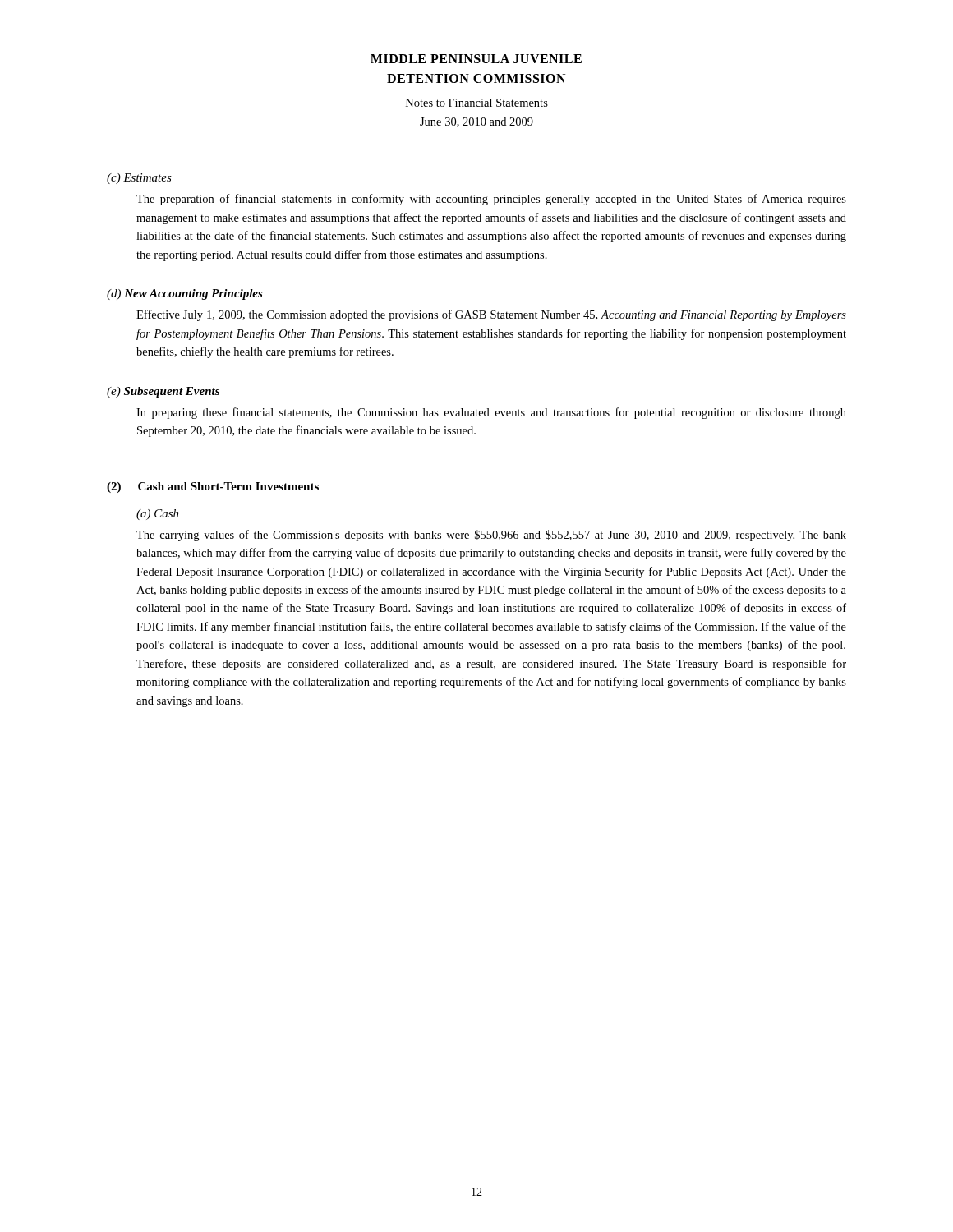
Task: Select the passage starting "The preparation of"
Action: [x=491, y=227]
